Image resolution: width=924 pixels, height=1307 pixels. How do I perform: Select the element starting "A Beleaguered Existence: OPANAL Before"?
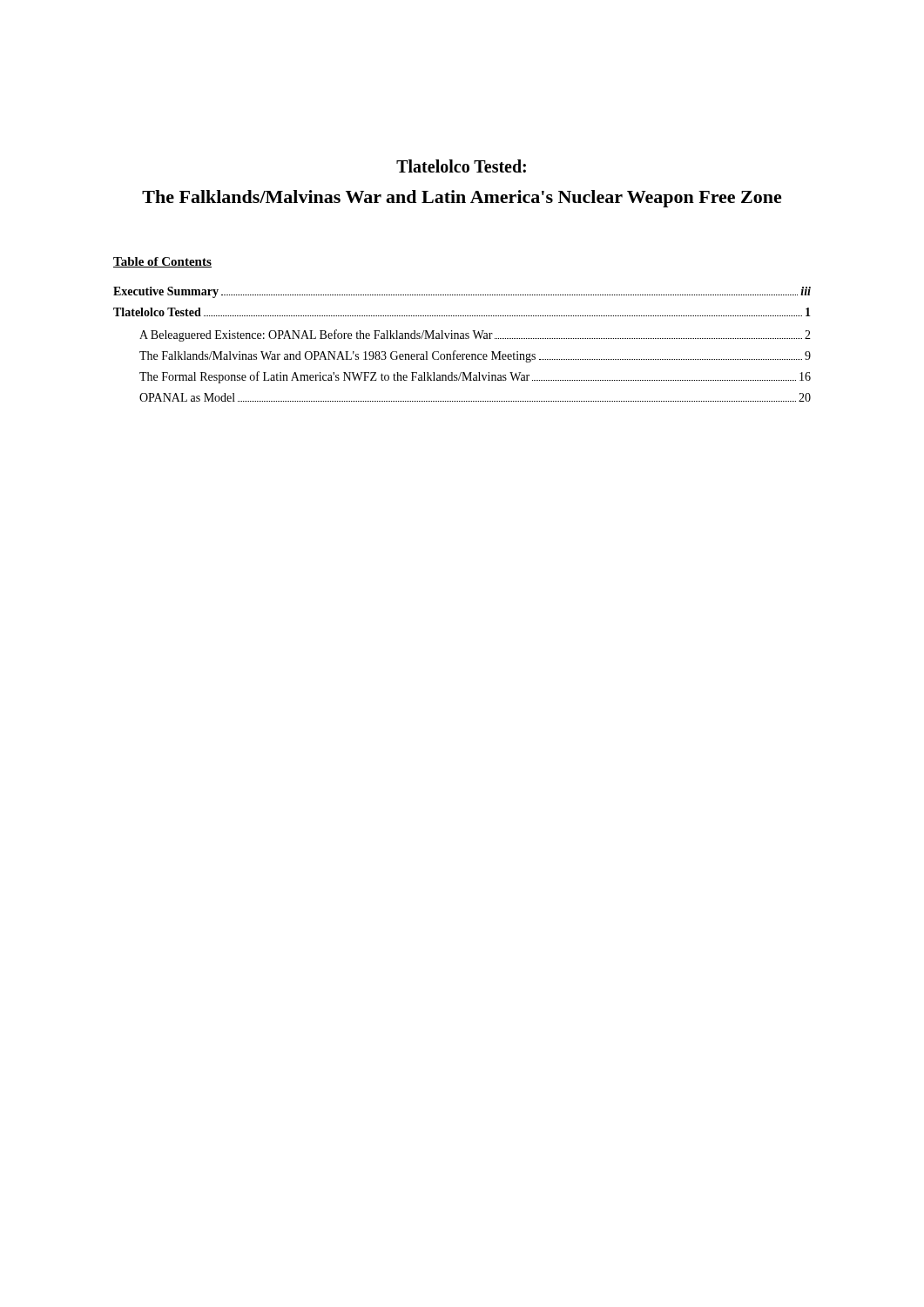coord(462,335)
